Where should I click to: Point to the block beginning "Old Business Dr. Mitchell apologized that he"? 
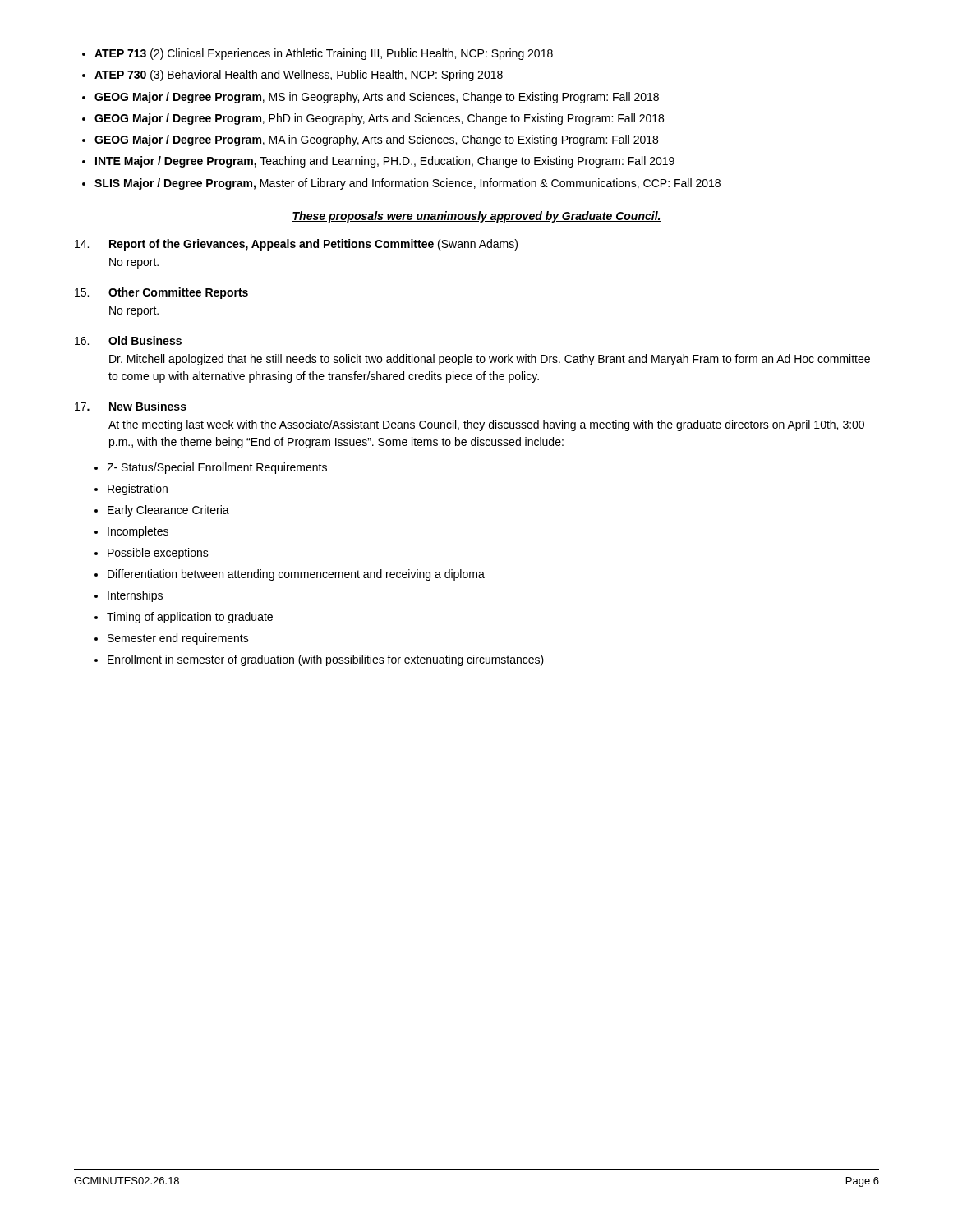click(x=476, y=360)
